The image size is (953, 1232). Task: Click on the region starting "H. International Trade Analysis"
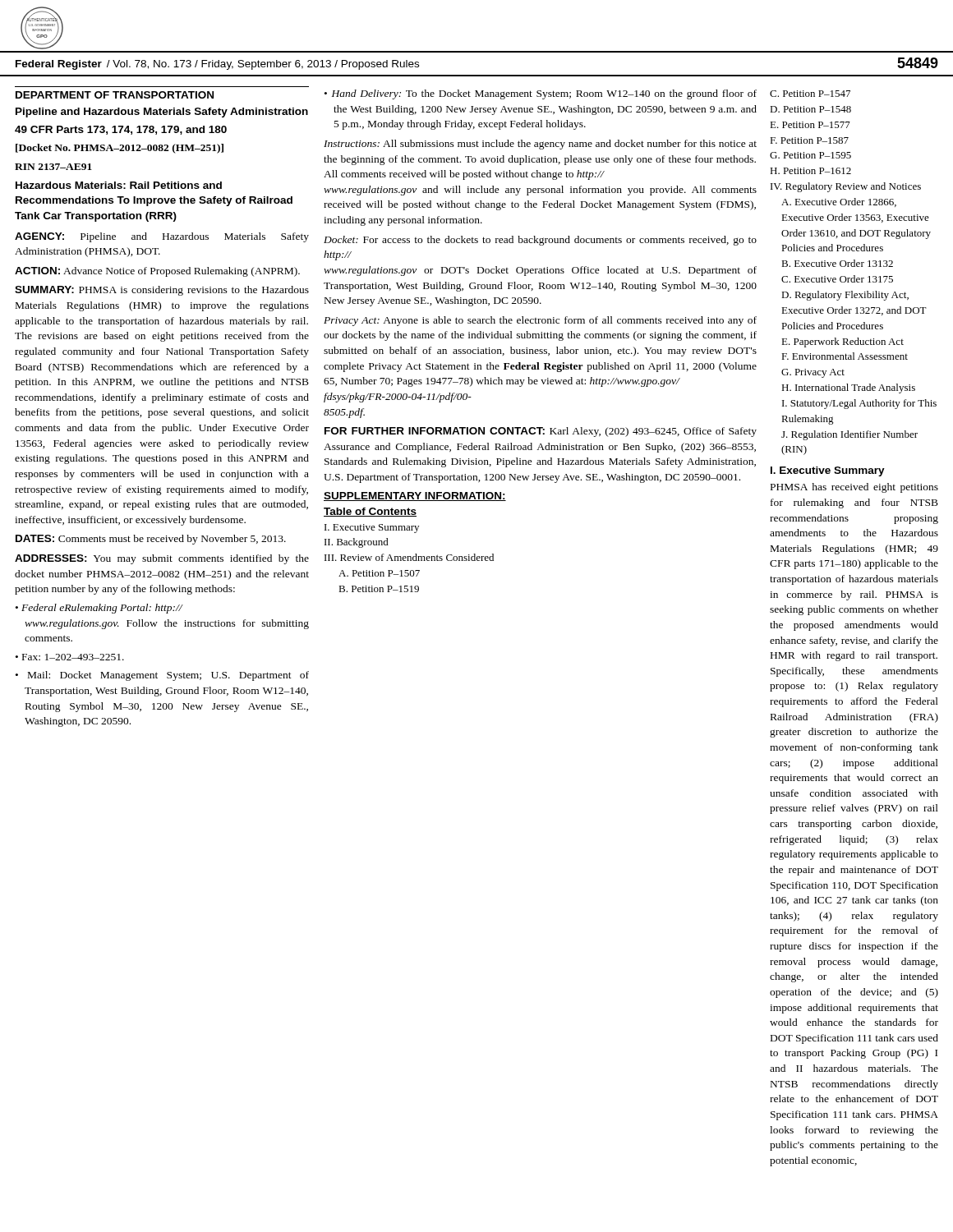848,387
